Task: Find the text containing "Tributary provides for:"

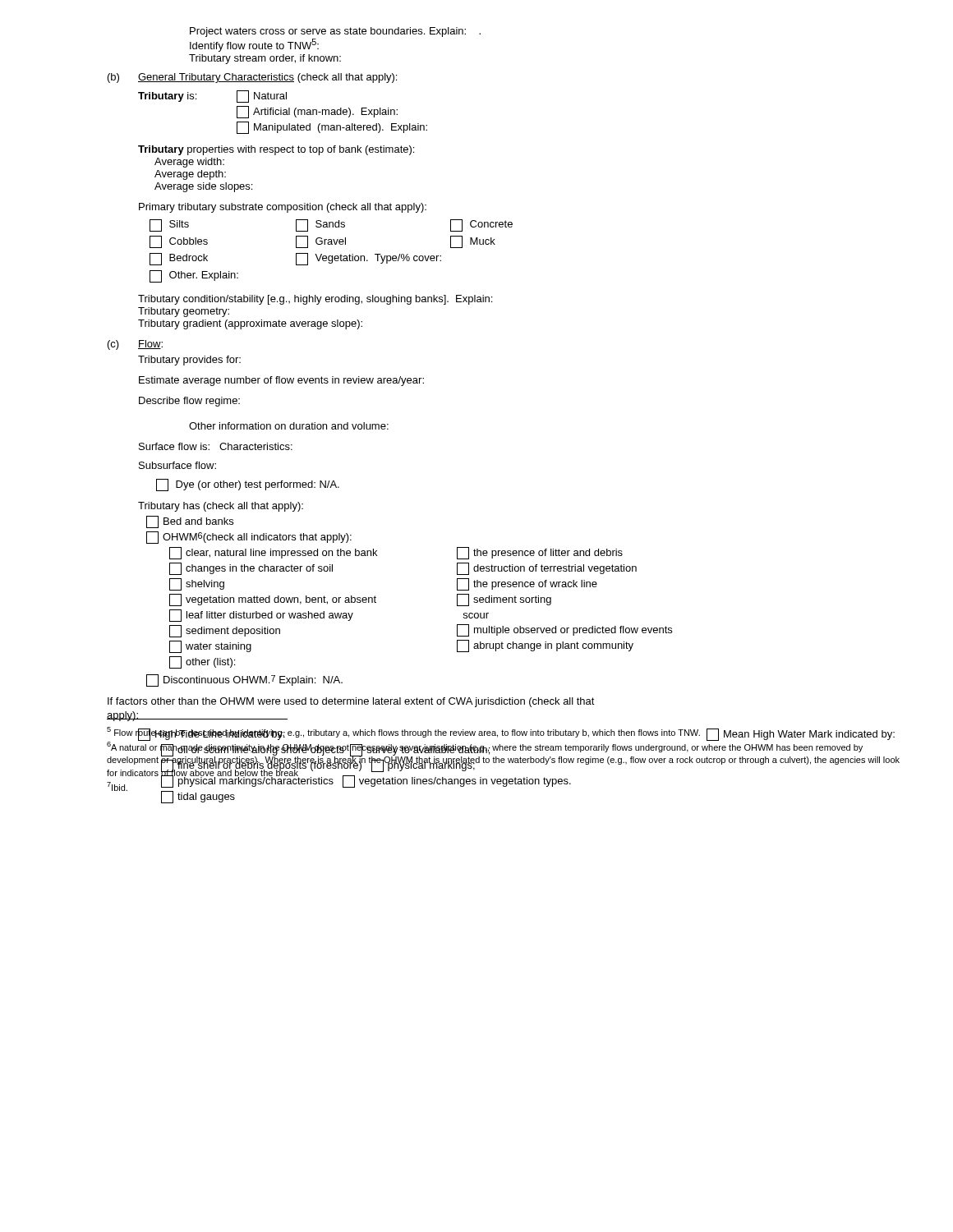Action: [x=190, y=359]
